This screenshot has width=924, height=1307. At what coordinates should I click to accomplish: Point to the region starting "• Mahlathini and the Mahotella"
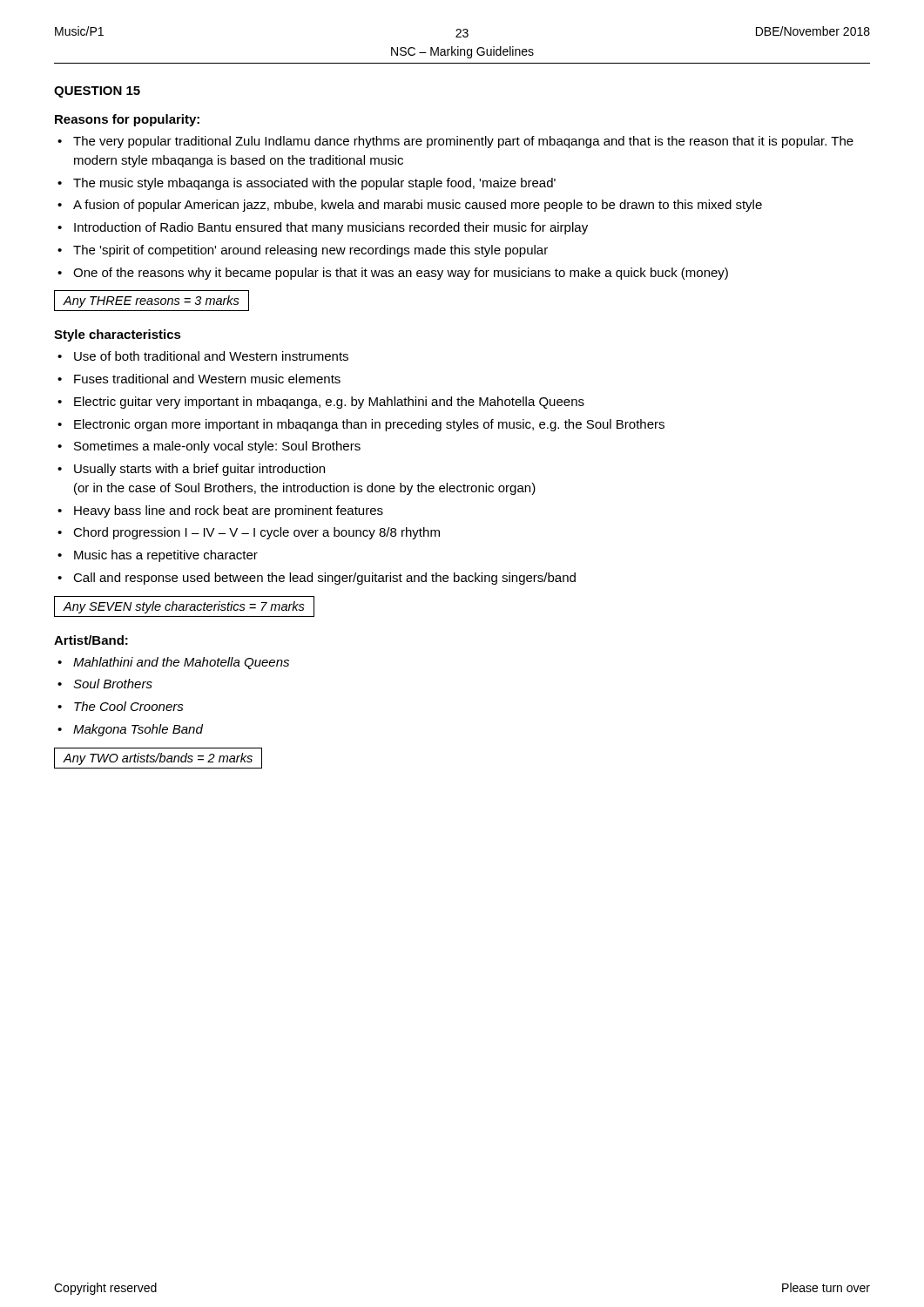pyautogui.click(x=174, y=662)
